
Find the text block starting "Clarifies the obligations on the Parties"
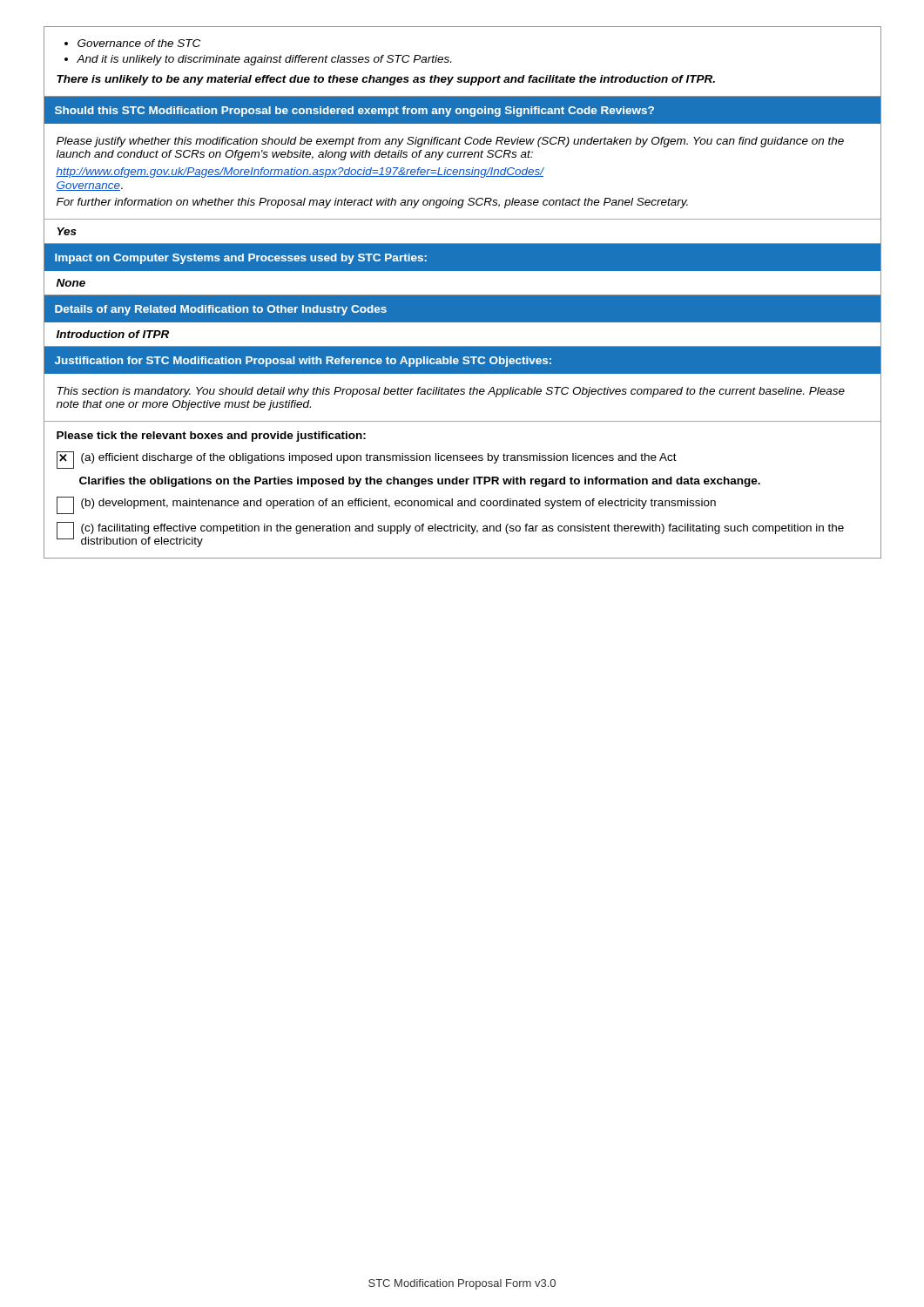420,481
